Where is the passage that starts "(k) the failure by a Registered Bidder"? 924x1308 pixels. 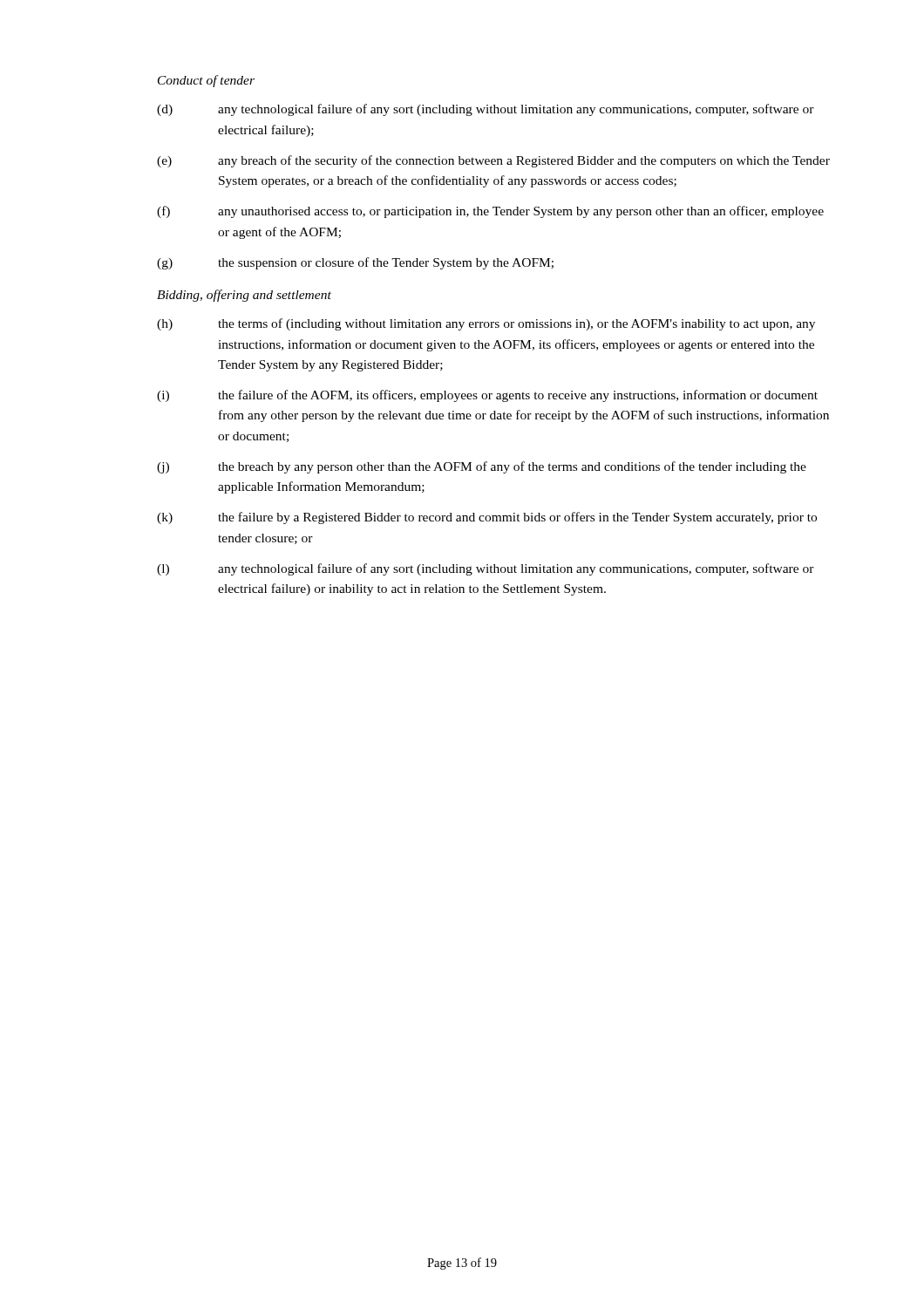coord(497,527)
